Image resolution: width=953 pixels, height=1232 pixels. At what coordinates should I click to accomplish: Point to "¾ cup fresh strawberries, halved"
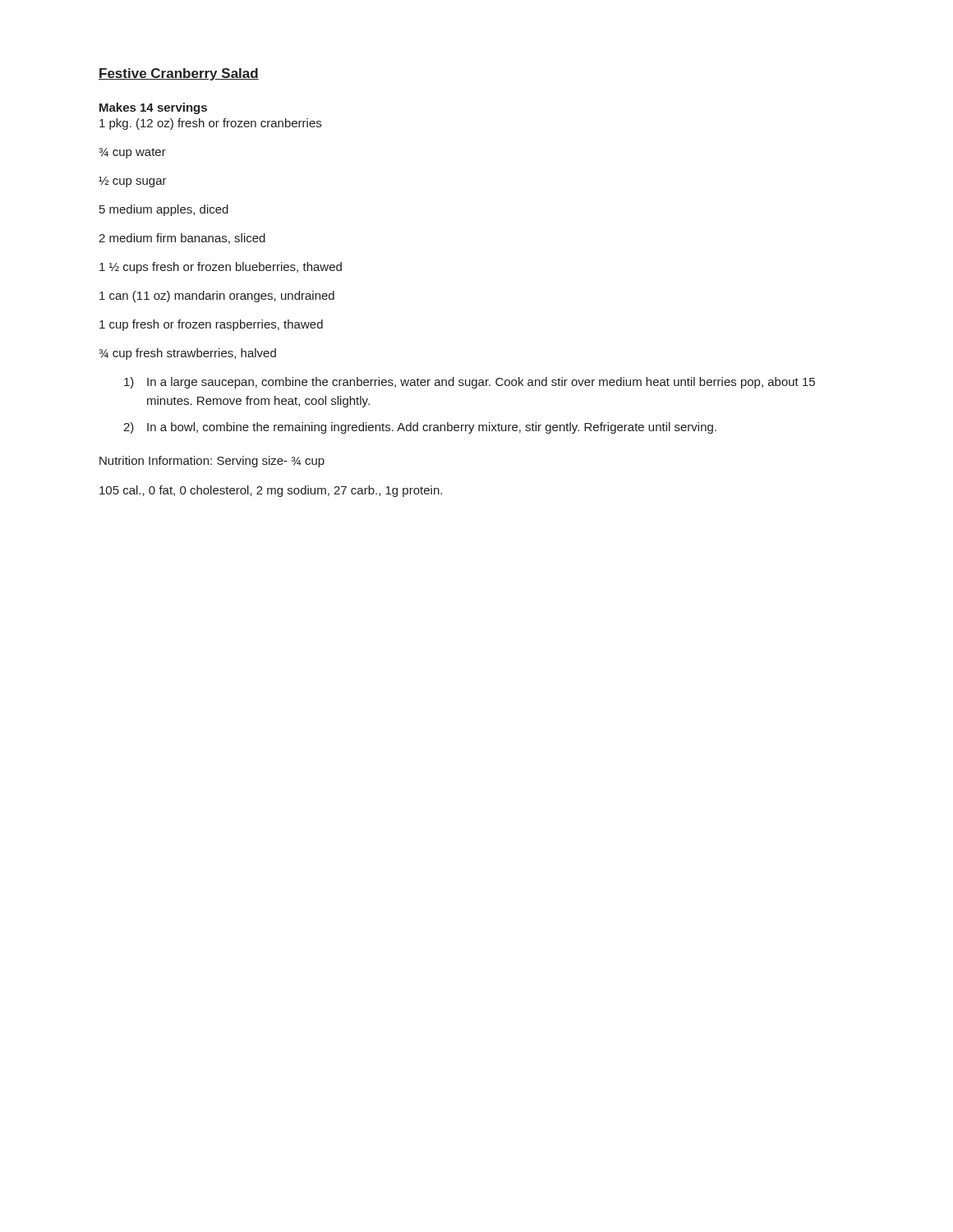click(x=188, y=353)
